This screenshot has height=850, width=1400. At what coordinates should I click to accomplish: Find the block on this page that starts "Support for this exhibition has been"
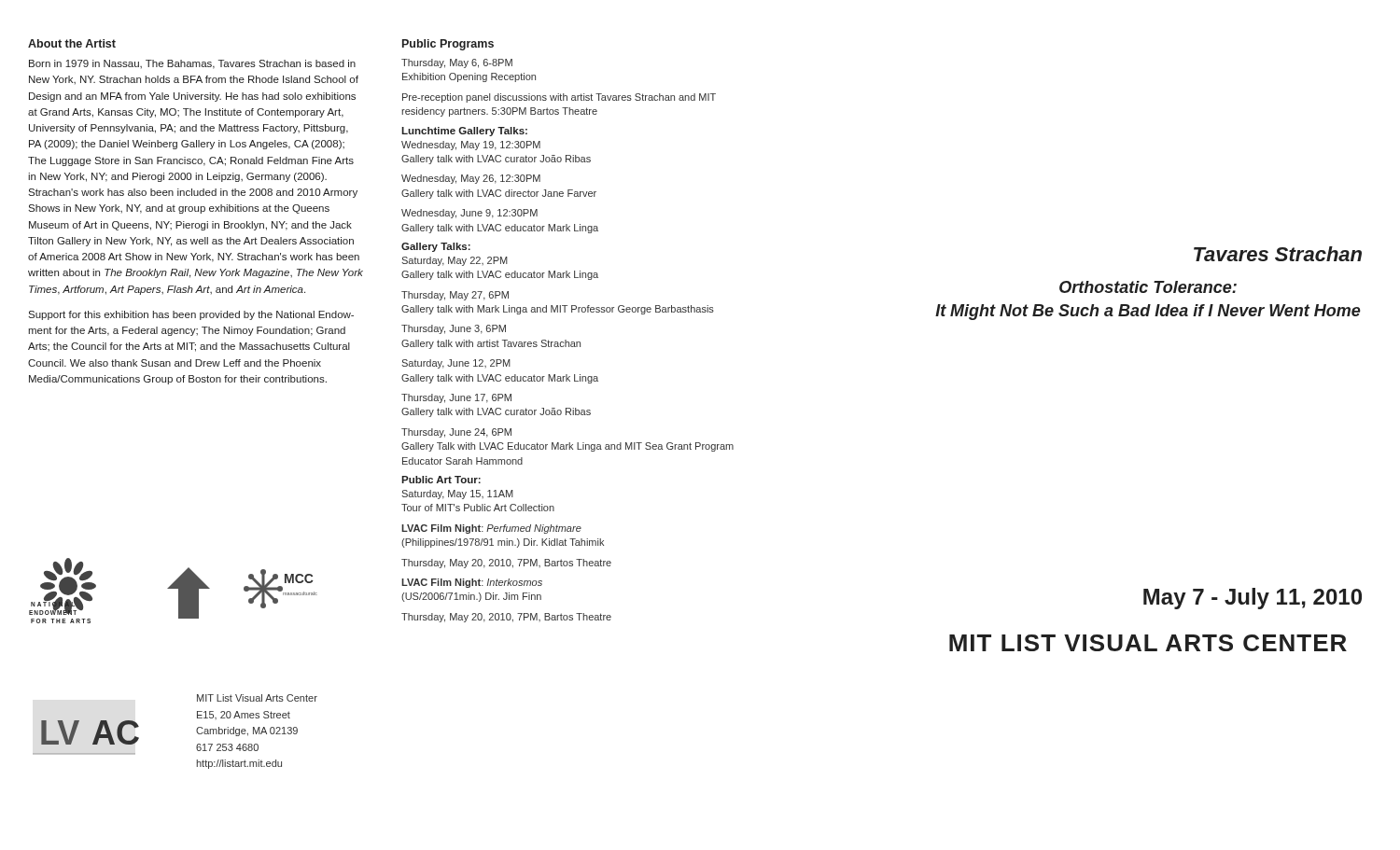[x=196, y=347]
